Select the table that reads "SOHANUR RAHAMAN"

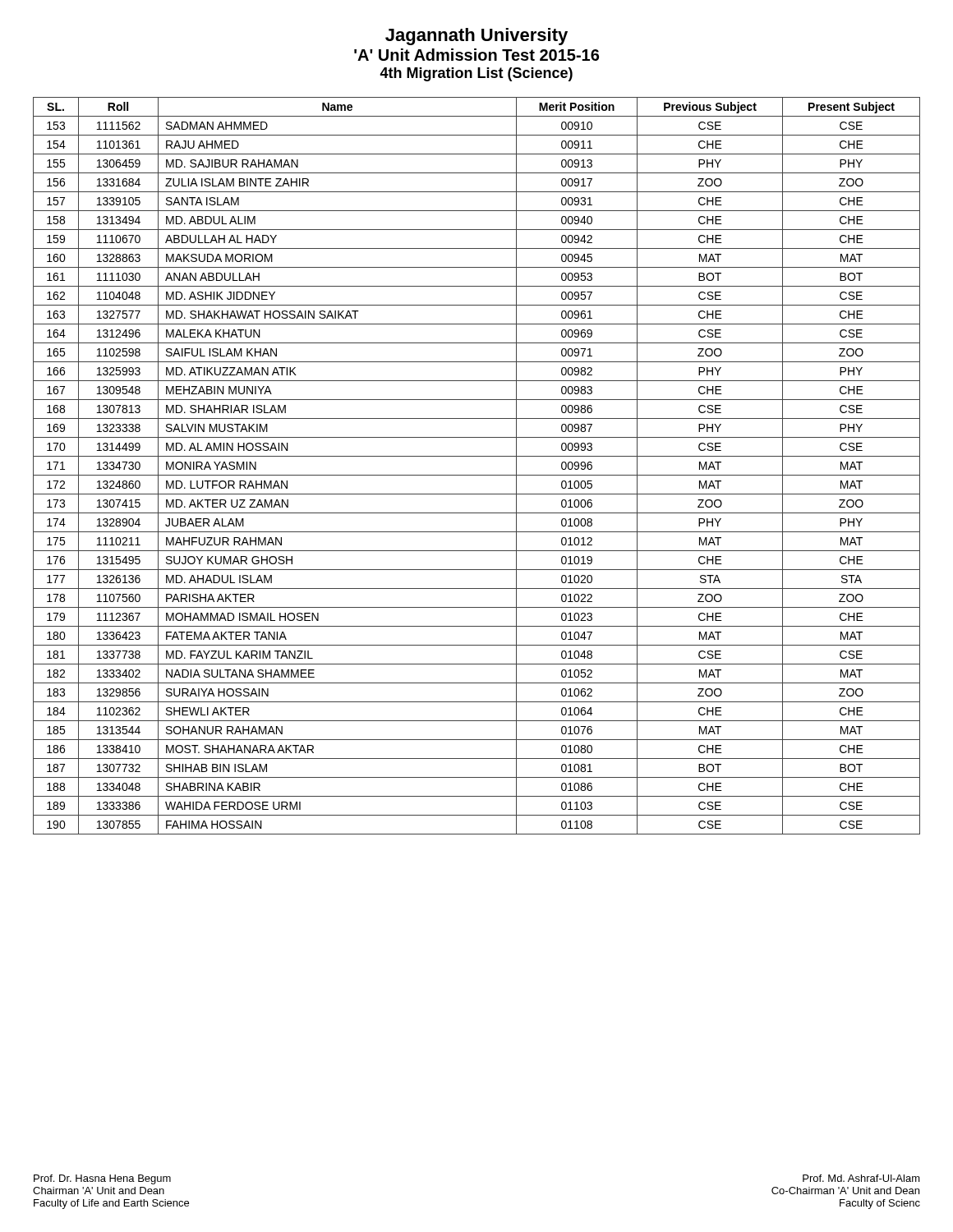click(476, 466)
